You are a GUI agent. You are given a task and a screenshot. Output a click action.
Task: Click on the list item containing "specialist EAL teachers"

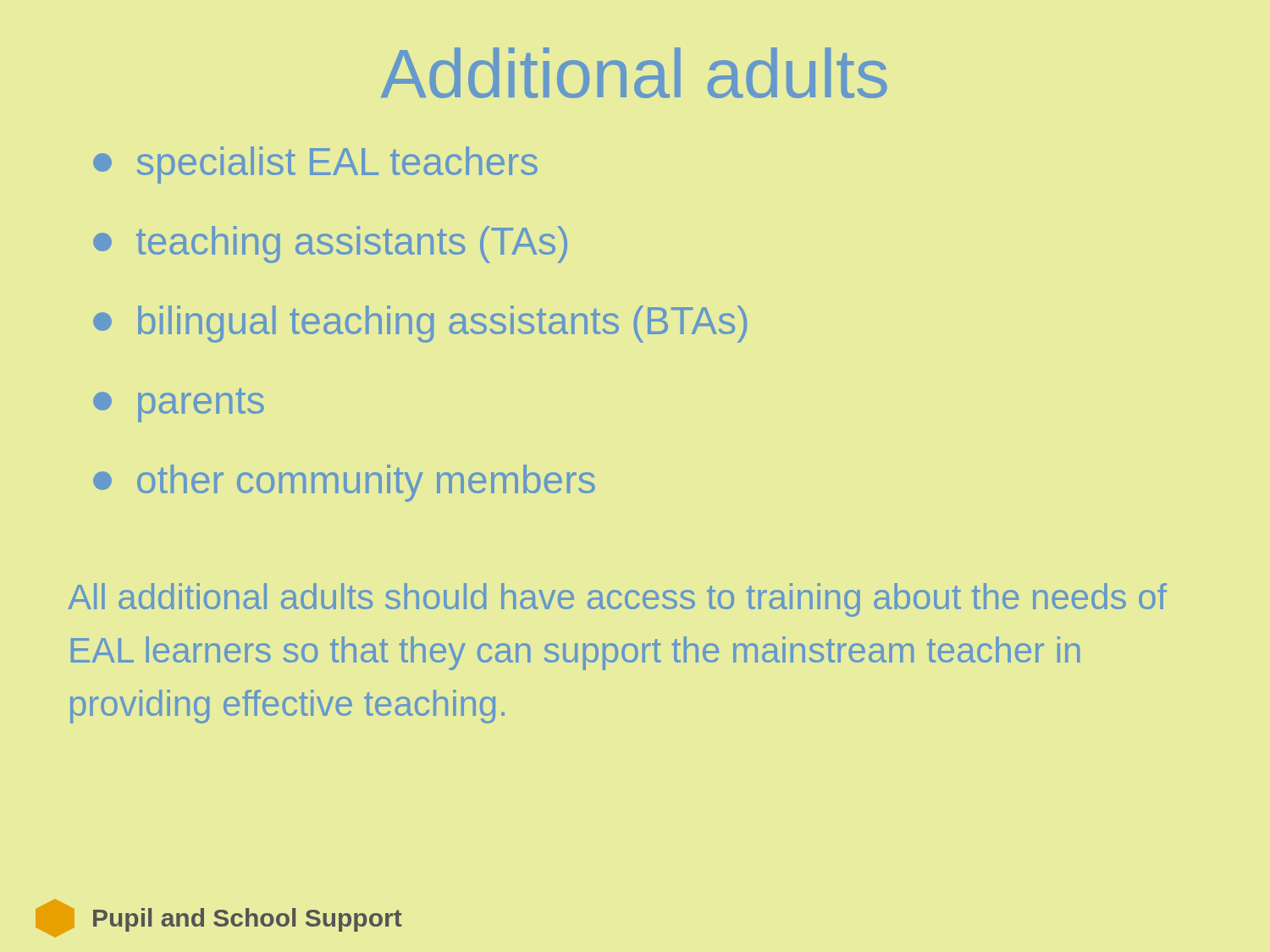point(316,162)
